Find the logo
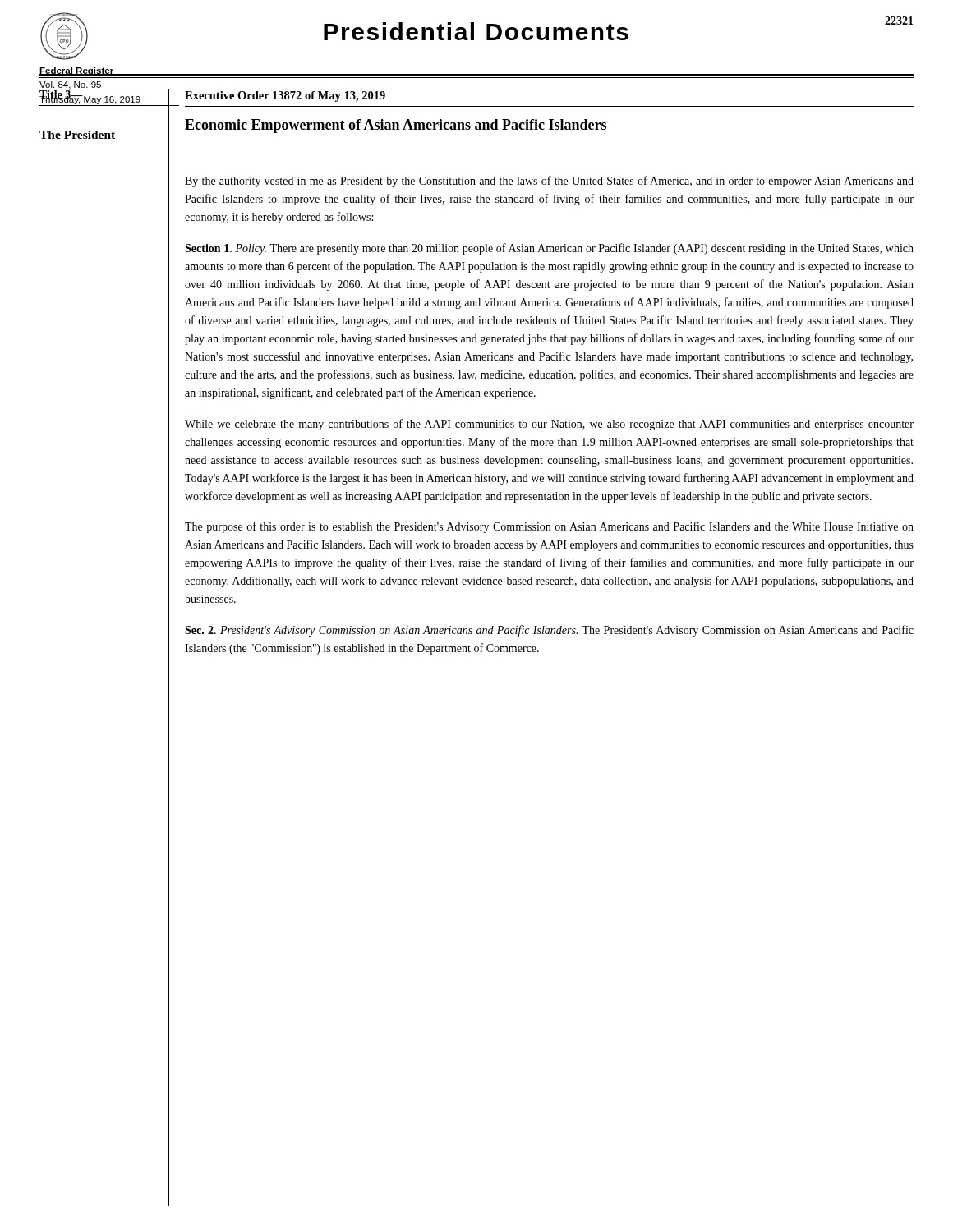The width and height of the screenshot is (953, 1232). (64, 36)
